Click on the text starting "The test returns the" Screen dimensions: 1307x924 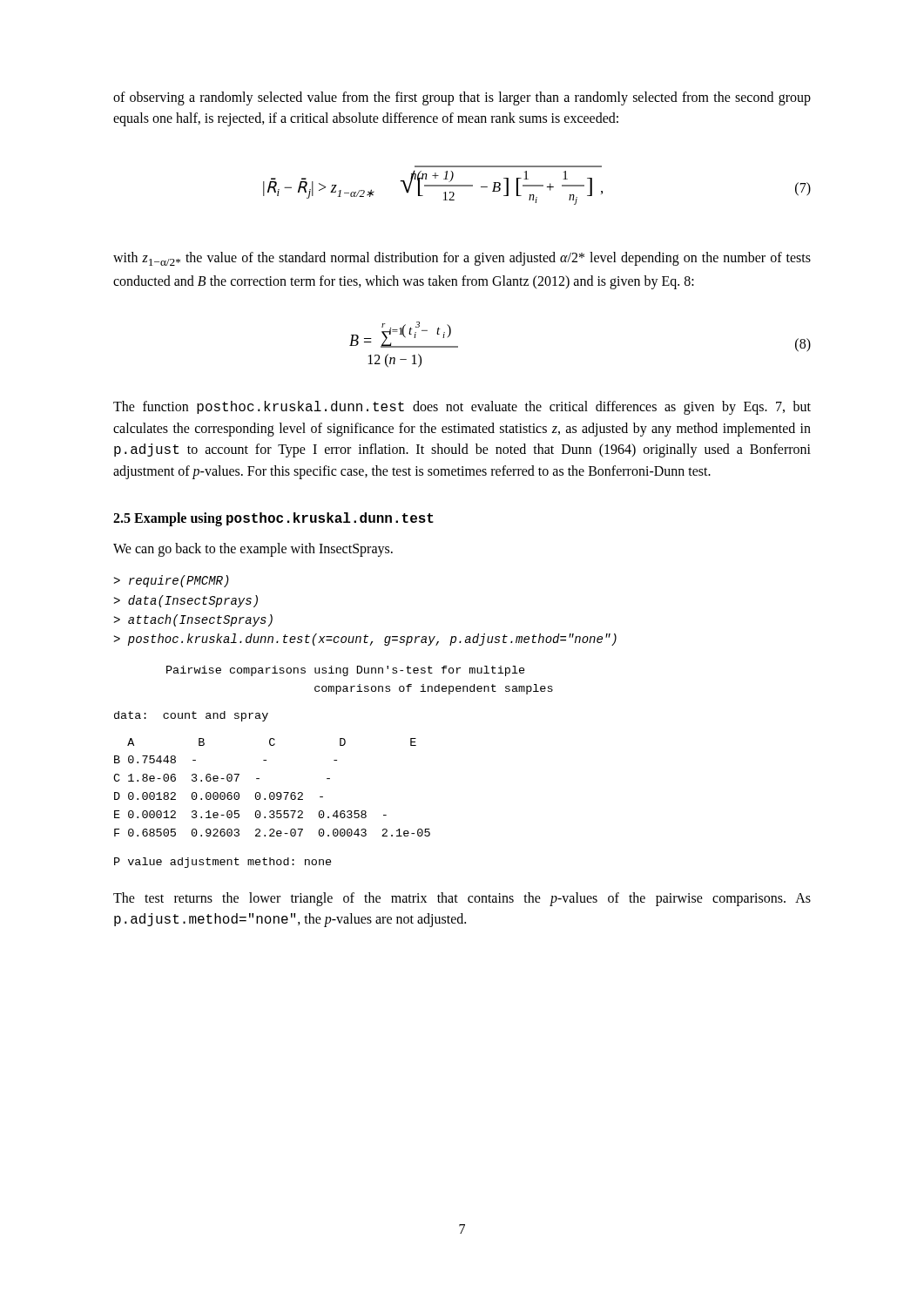[462, 909]
